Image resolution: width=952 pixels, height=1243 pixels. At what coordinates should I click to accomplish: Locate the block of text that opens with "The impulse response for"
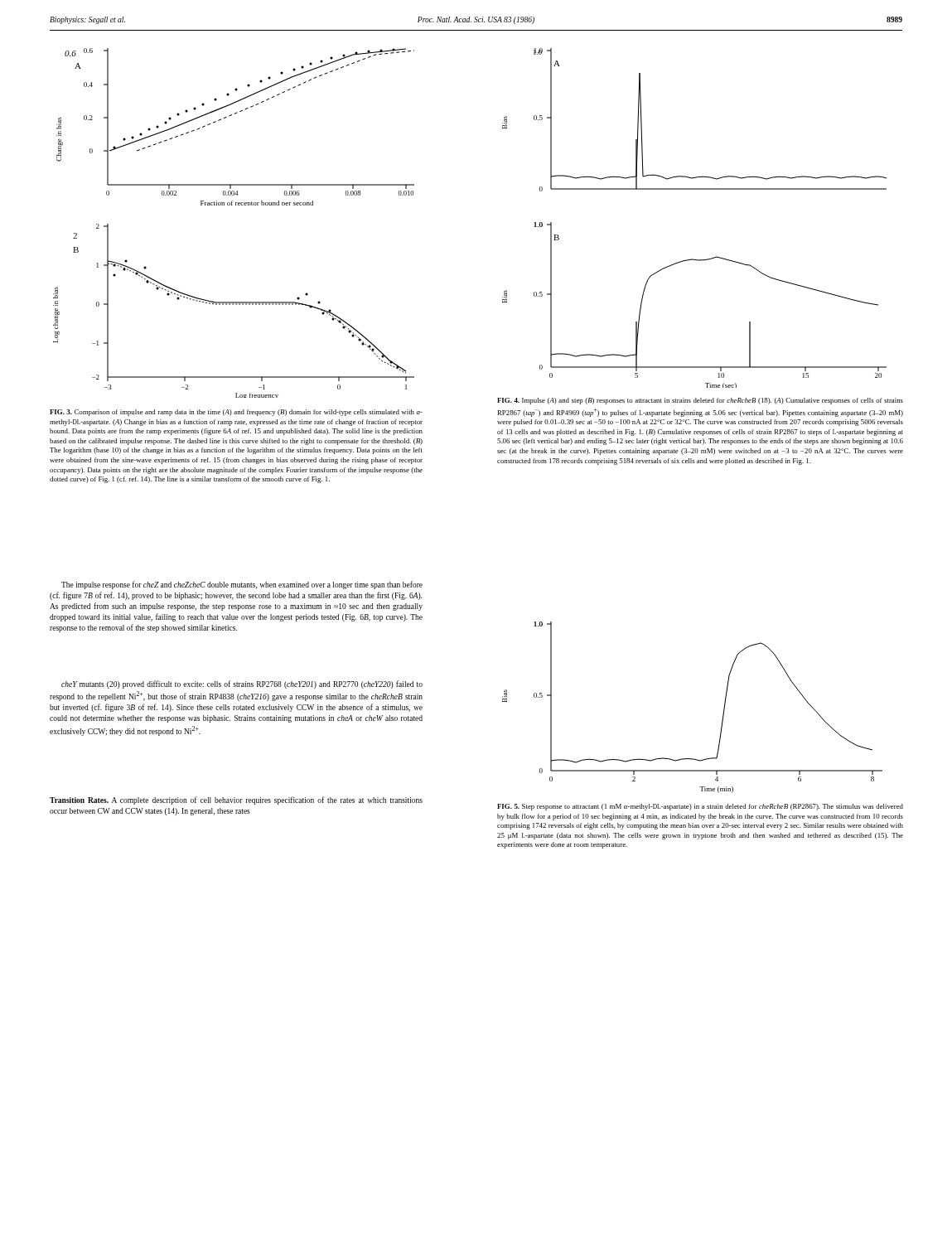coord(236,607)
